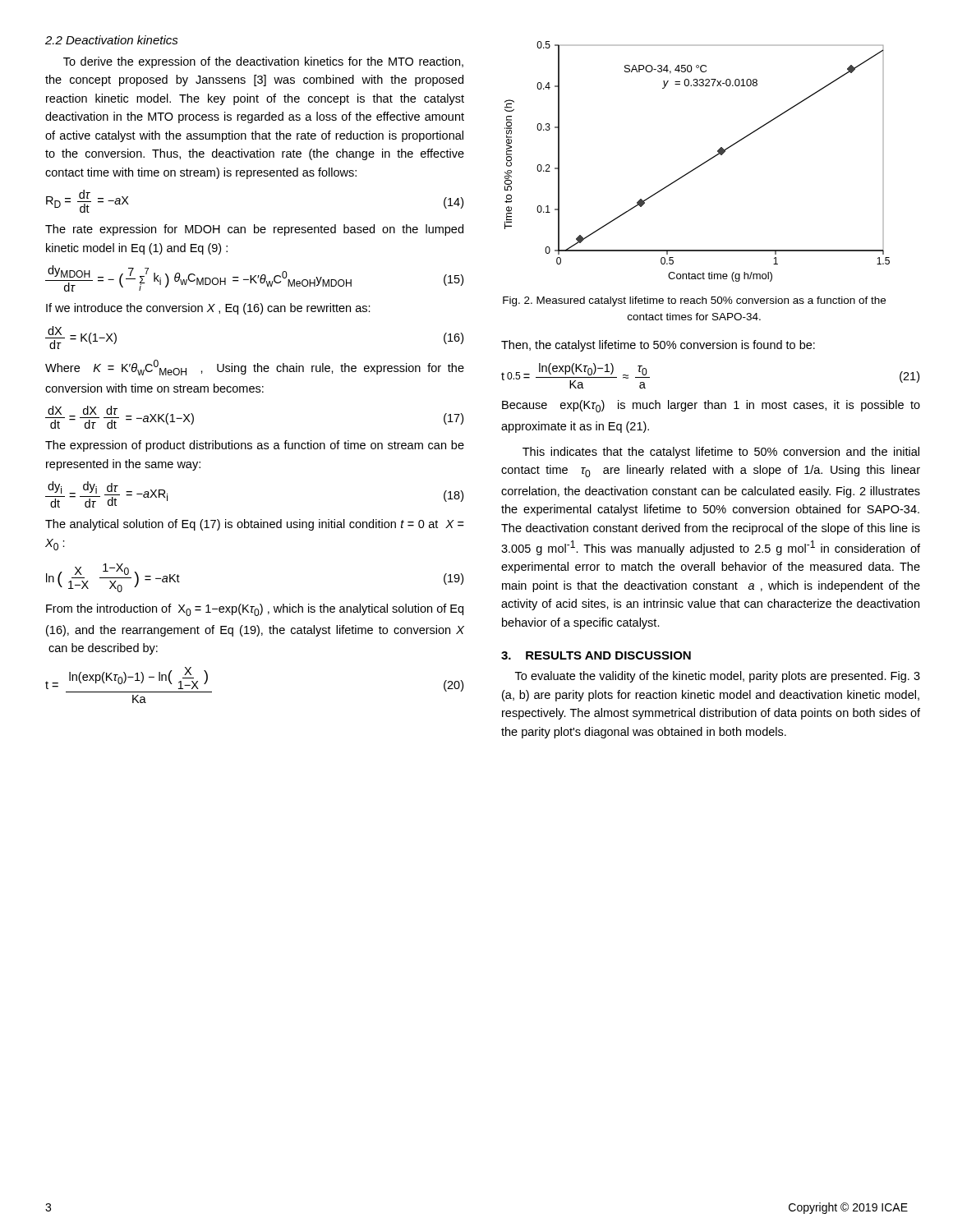Screen dimensions: 1232x953
Task: Click the passage that begins "To derive the expression of"
Action: click(x=255, y=117)
